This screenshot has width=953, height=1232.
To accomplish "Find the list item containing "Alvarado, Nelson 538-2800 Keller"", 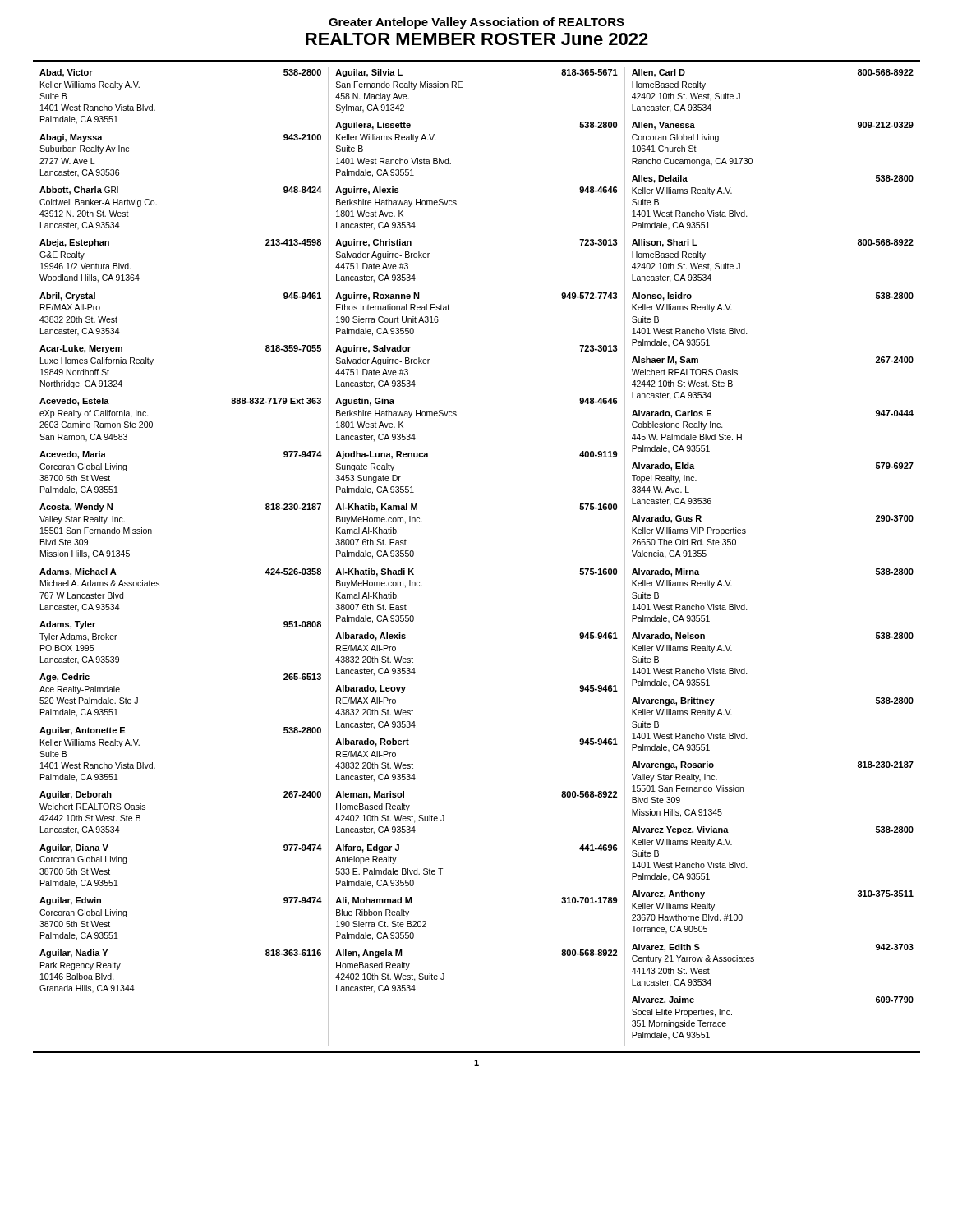I will (x=678, y=636).
